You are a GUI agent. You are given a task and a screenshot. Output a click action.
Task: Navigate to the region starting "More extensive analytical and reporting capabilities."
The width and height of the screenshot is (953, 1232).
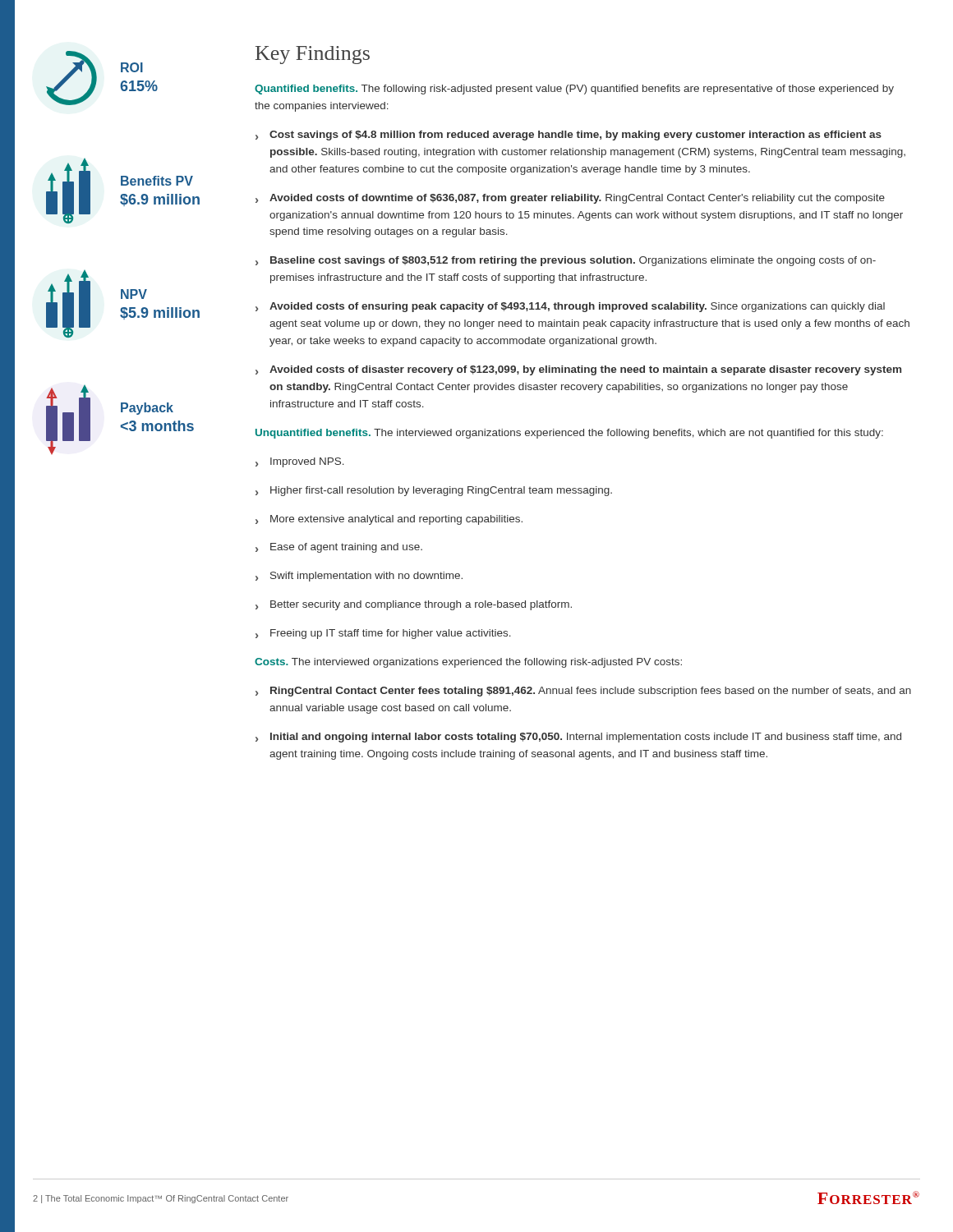396,518
